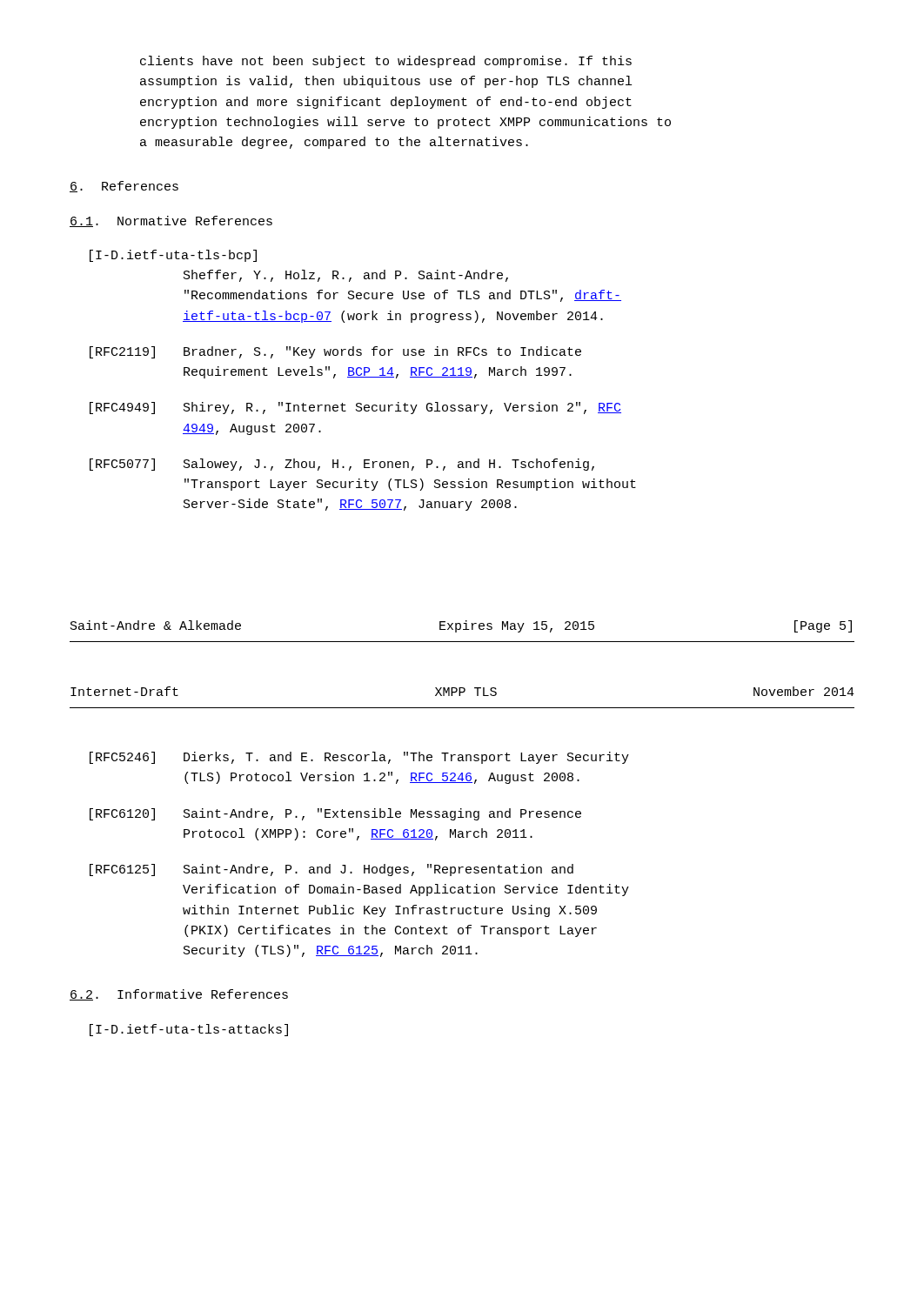Navigate to the text block starting "[RFC2119] Bradner, S.,"
This screenshot has height=1305, width=924.
(x=335, y=363)
